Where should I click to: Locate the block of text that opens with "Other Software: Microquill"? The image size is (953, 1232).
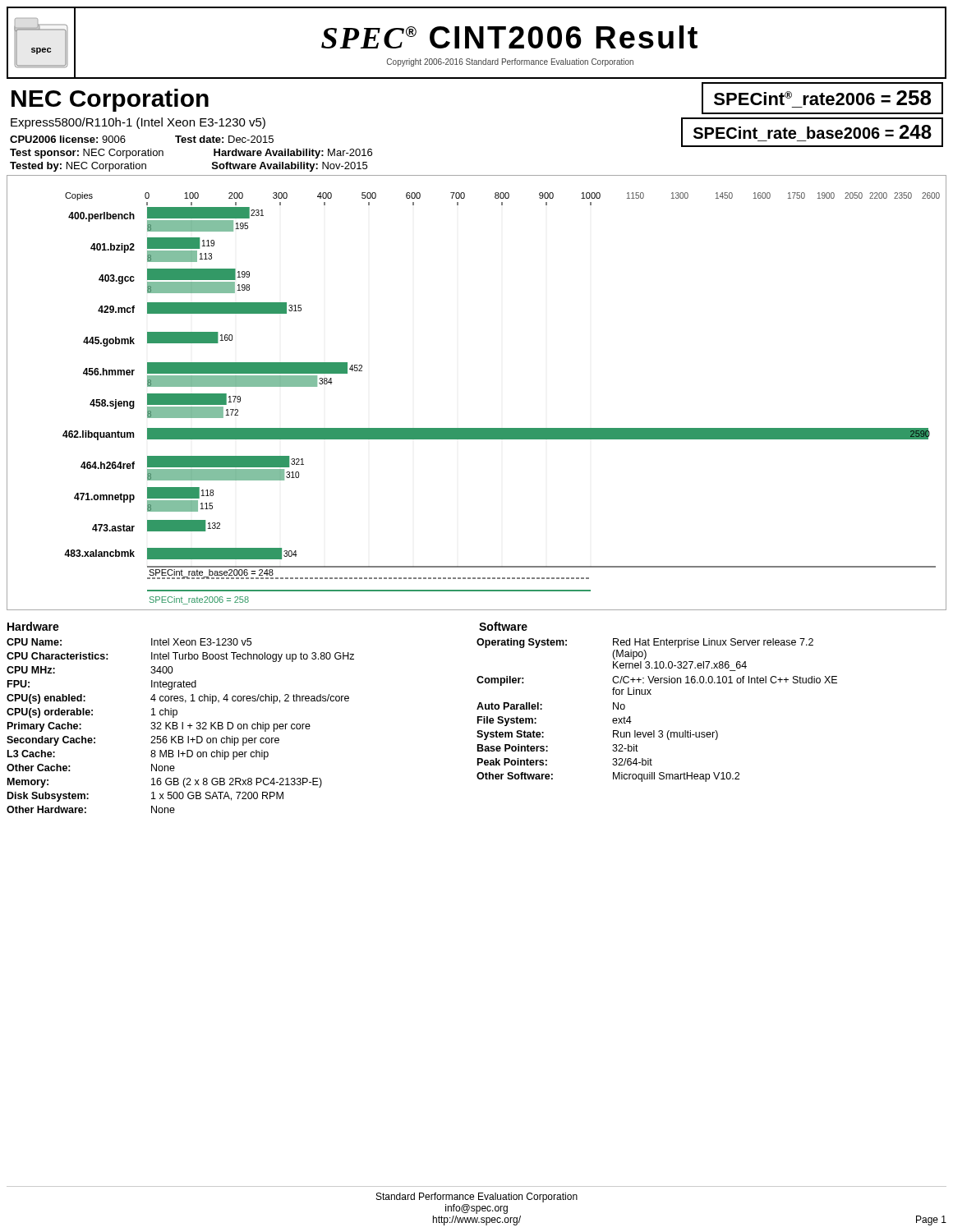point(608,776)
